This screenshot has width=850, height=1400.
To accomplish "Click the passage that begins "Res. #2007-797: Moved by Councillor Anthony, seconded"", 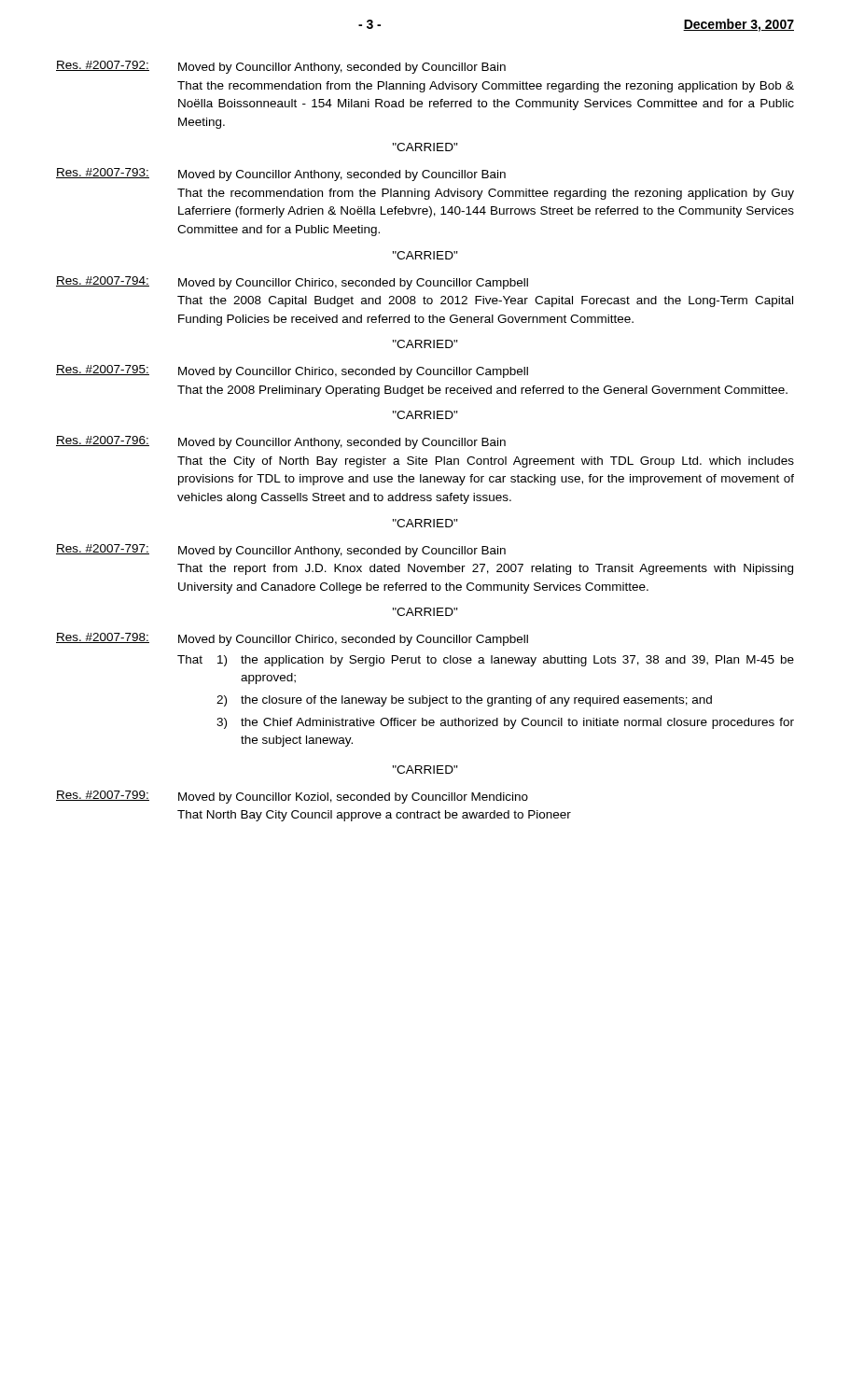I will pos(425,568).
